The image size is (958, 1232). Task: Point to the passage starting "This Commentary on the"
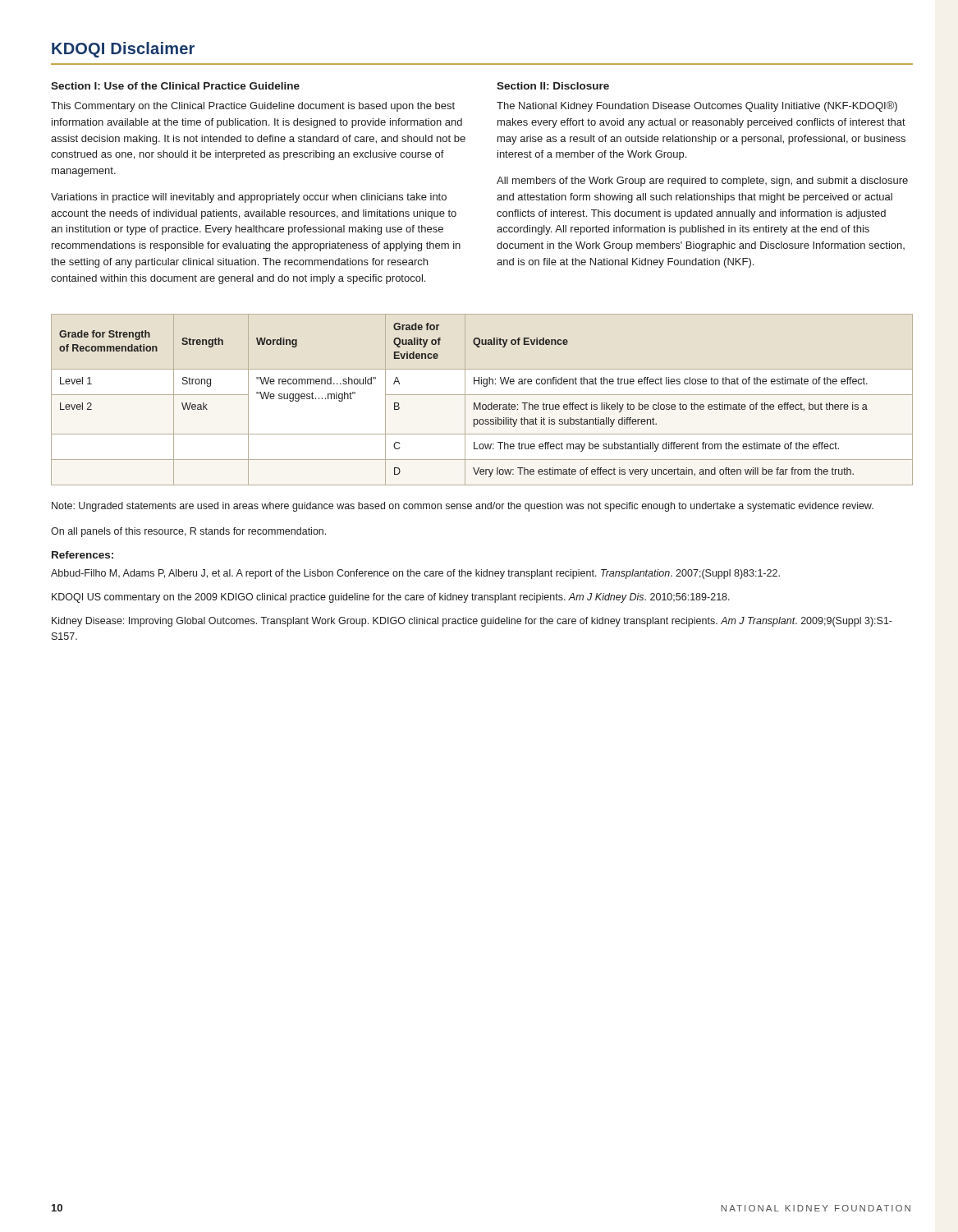pos(258,138)
